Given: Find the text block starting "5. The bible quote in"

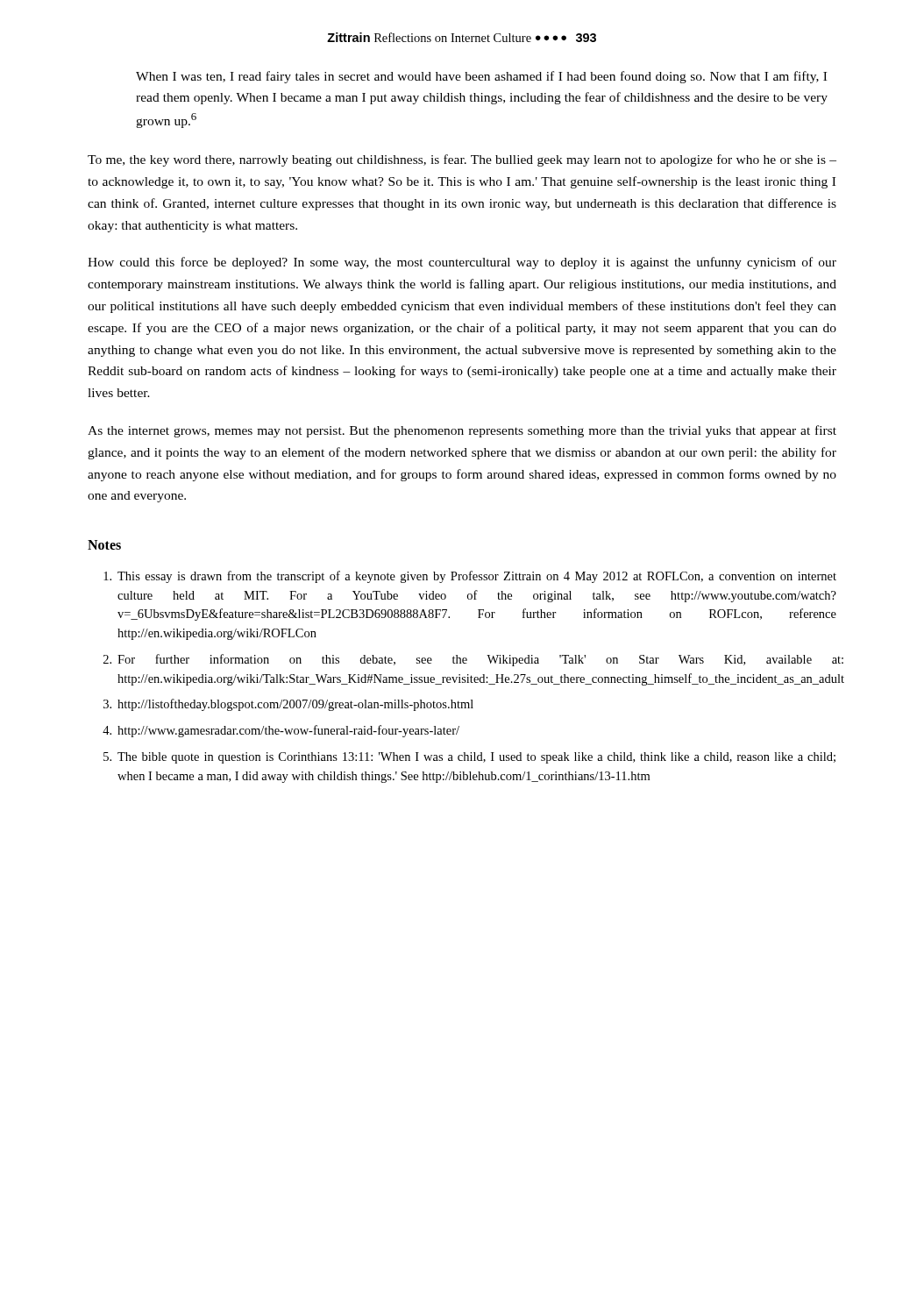Looking at the screenshot, I should (462, 767).
